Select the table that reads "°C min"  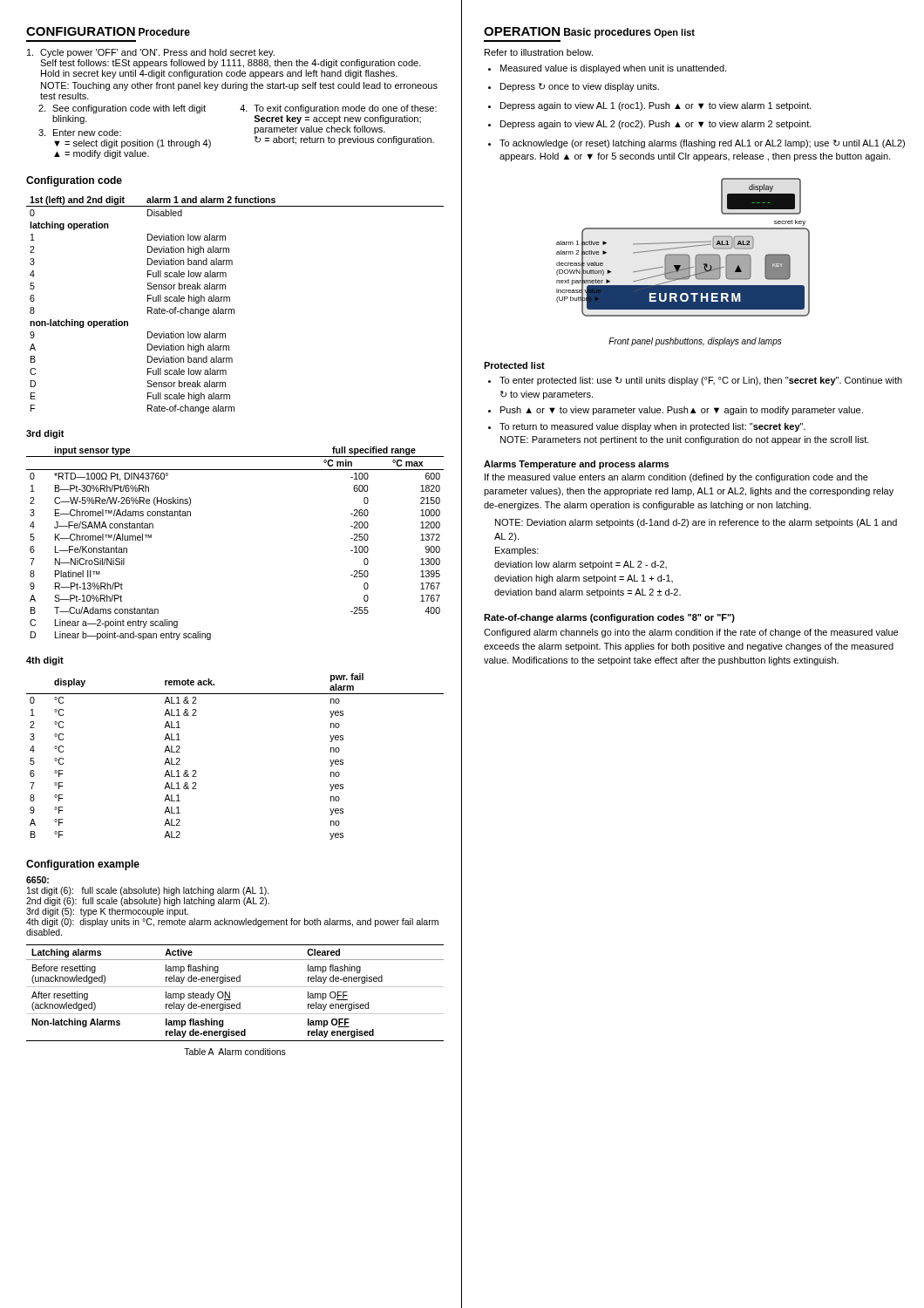[235, 542]
